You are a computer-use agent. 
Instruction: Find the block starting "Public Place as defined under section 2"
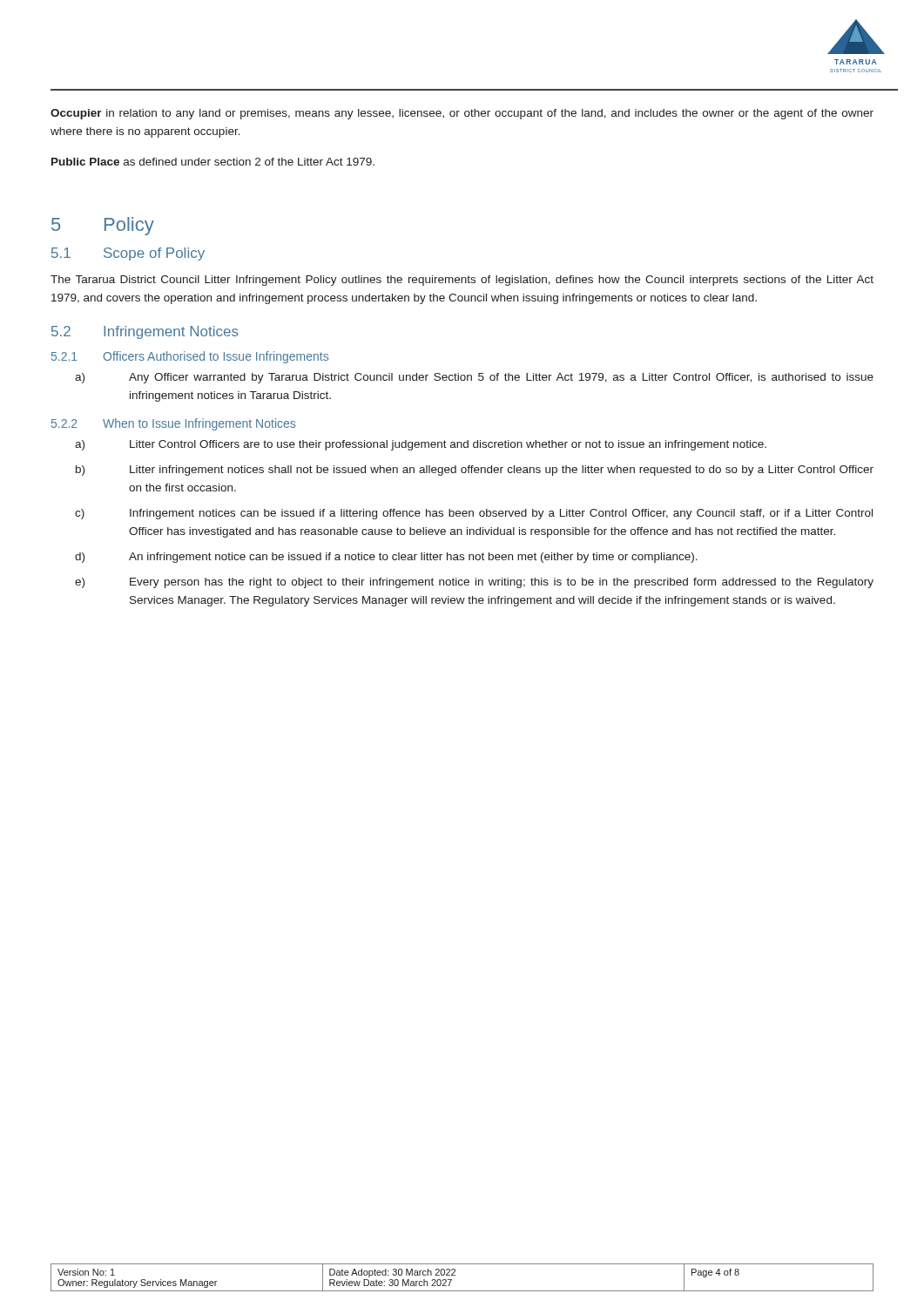213,162
